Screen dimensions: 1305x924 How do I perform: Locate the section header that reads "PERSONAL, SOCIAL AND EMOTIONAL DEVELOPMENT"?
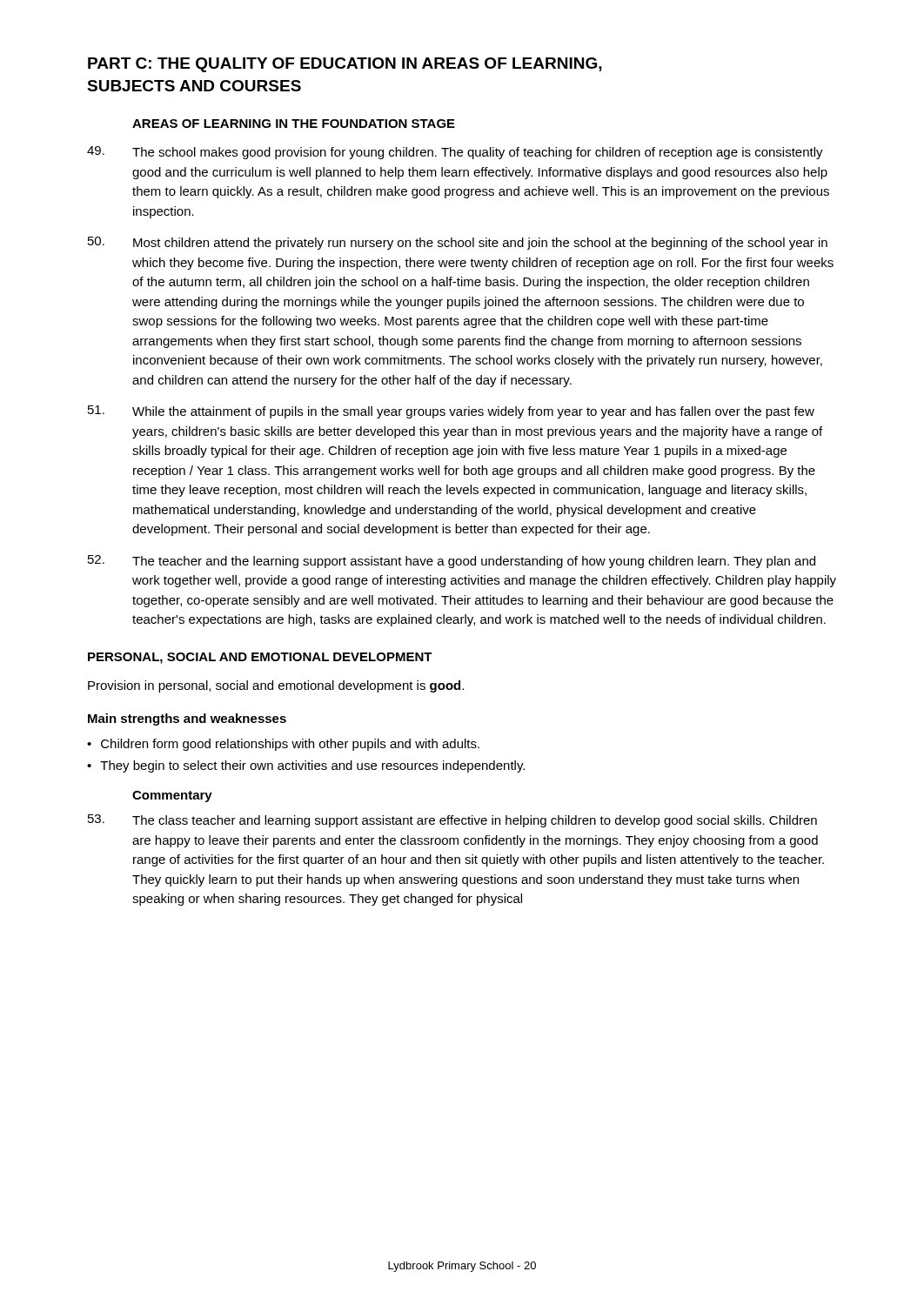tap(259, 656)
